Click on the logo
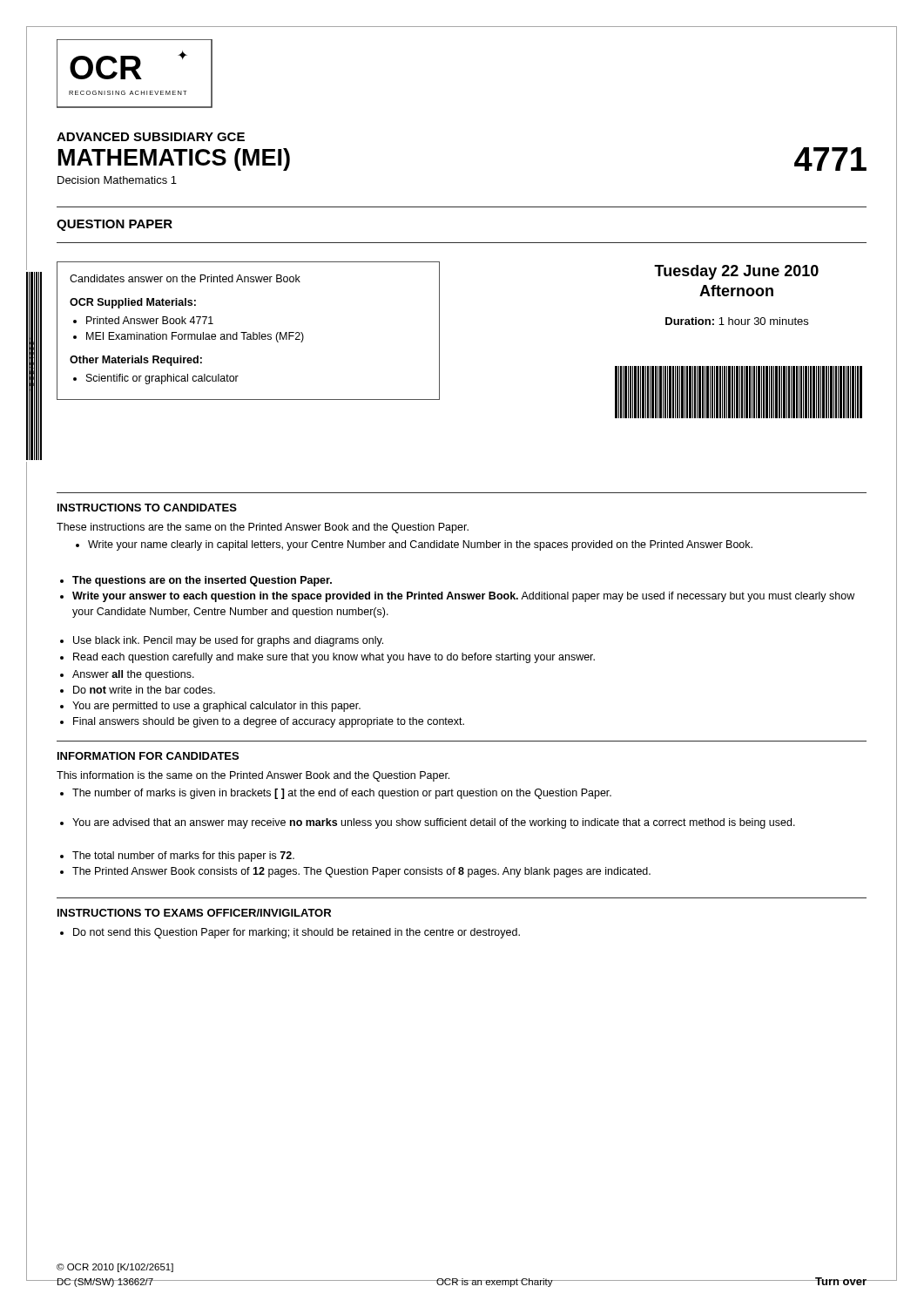 (x=135, y=75)
